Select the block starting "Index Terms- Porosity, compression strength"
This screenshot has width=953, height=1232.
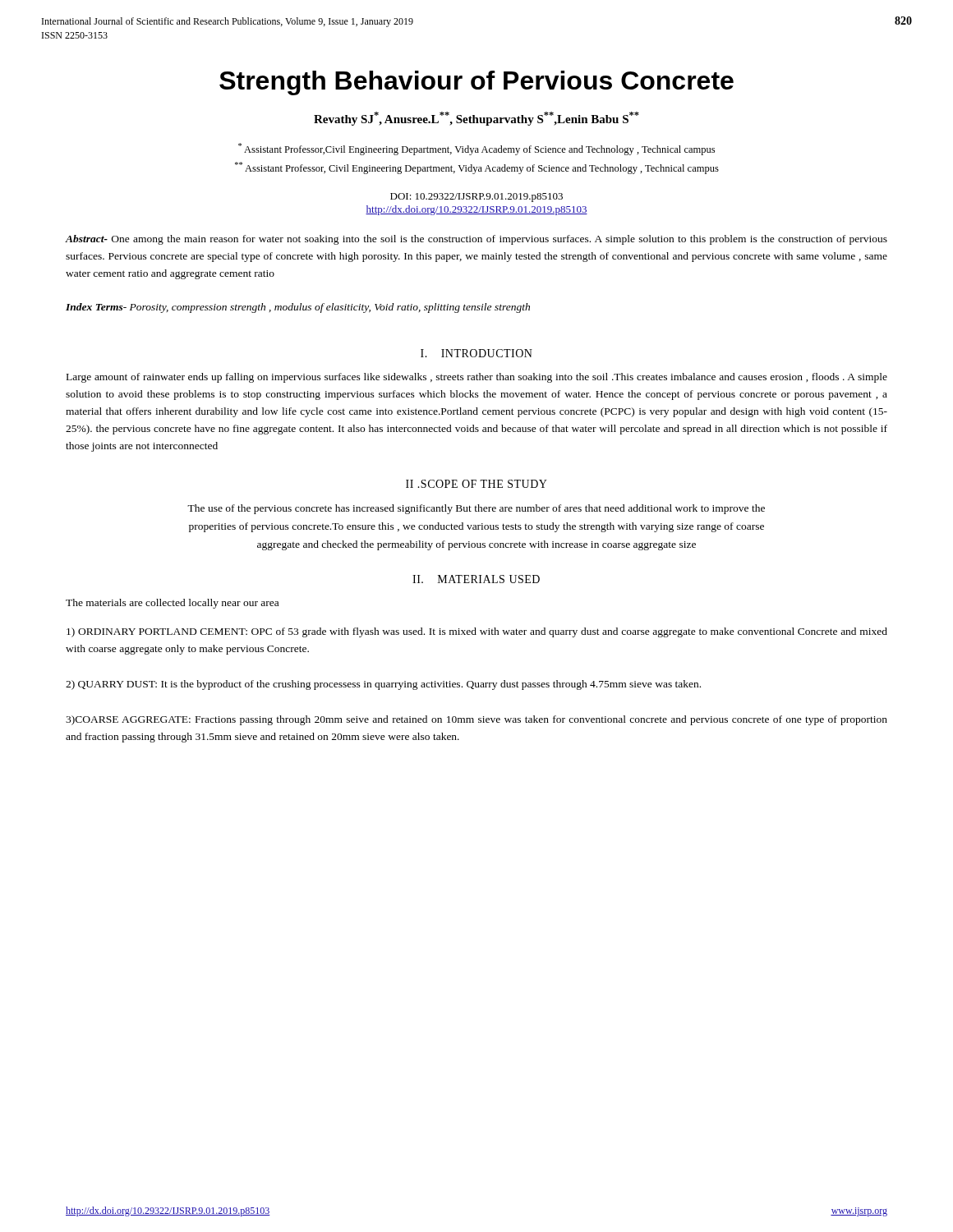298,307
